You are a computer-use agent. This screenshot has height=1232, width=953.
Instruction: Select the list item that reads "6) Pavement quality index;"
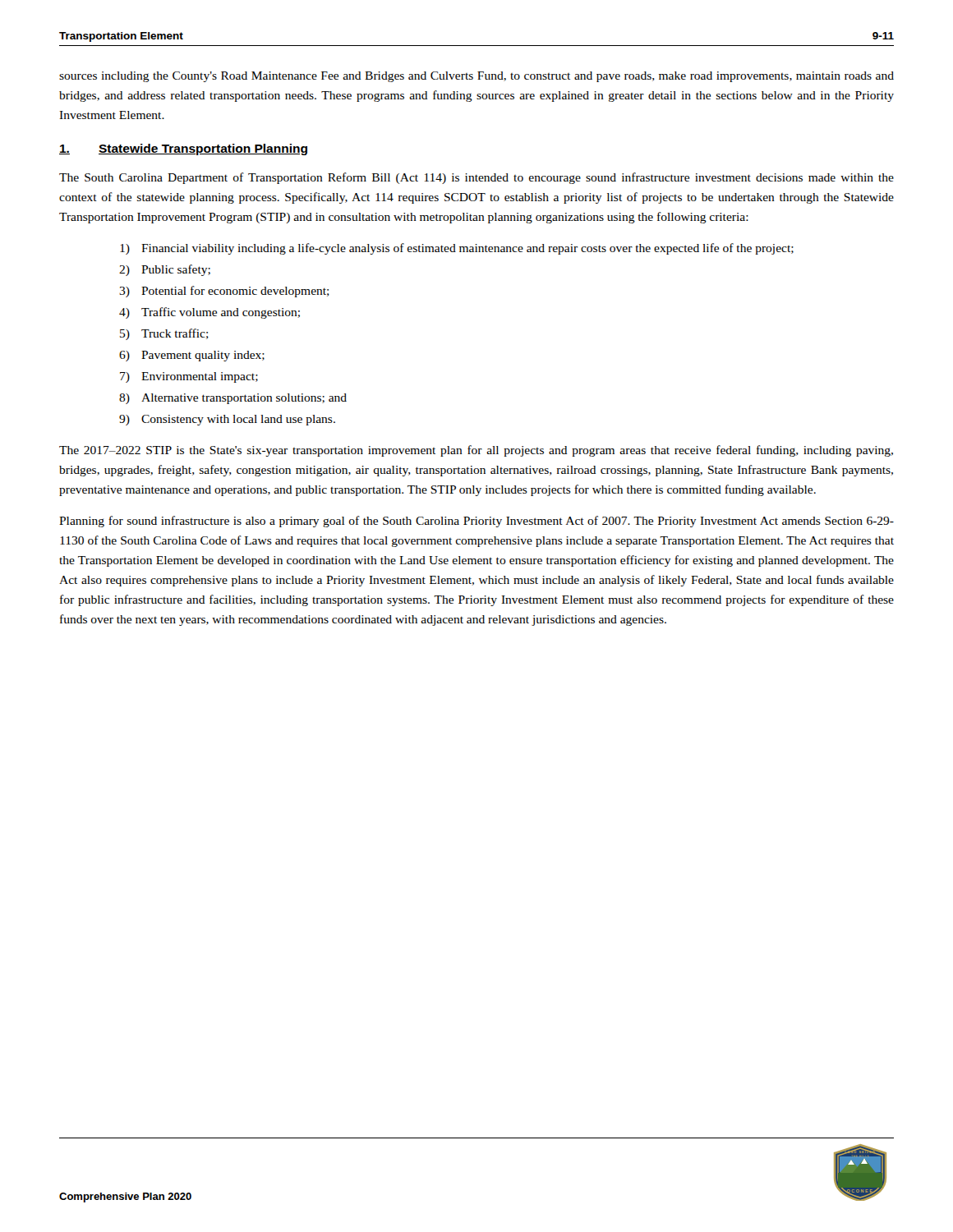coord(187,355)
